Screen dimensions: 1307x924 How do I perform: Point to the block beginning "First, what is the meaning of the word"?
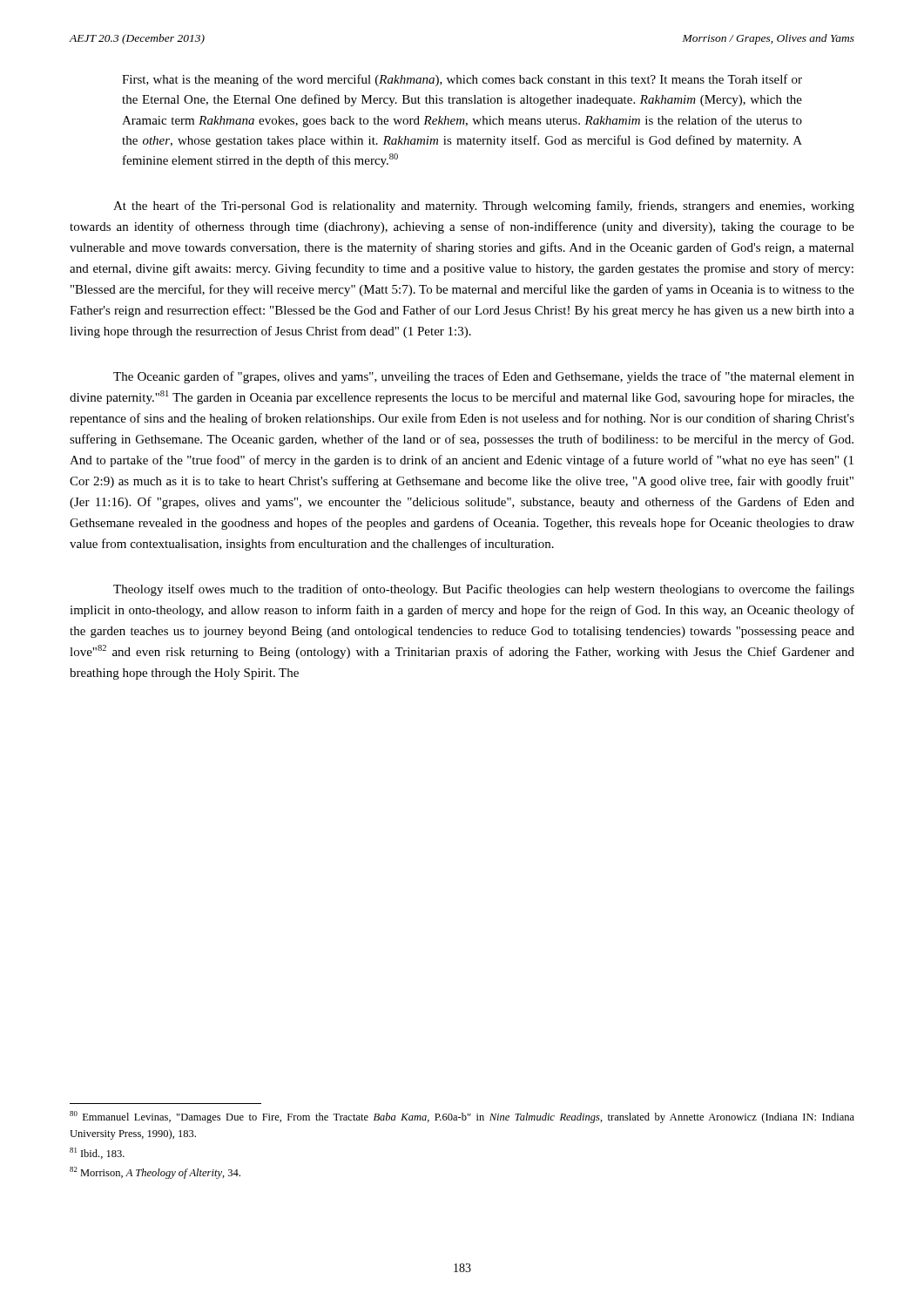(x=462, y=120)
